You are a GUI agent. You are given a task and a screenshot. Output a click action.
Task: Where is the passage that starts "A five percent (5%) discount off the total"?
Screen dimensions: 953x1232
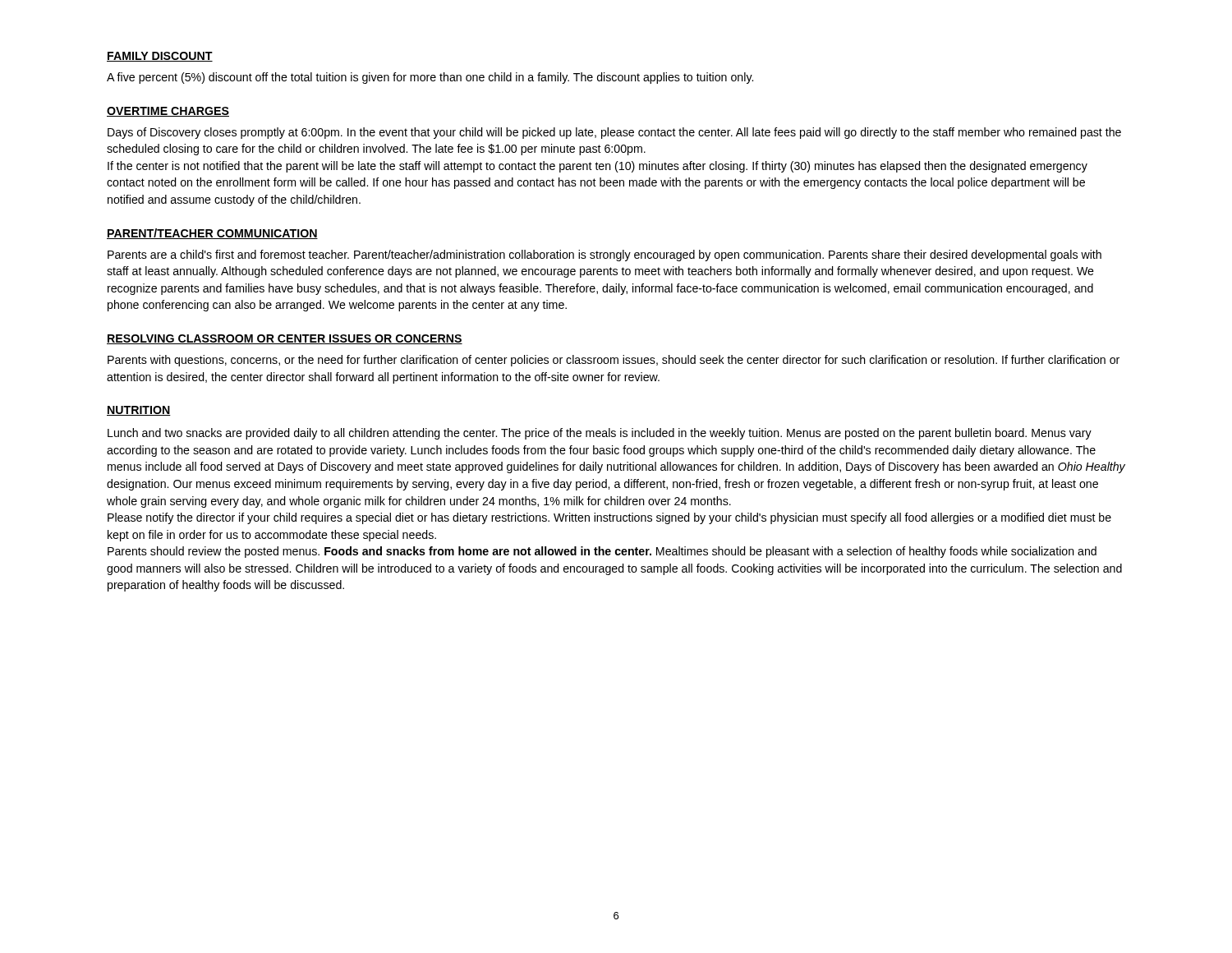(431, 77)
